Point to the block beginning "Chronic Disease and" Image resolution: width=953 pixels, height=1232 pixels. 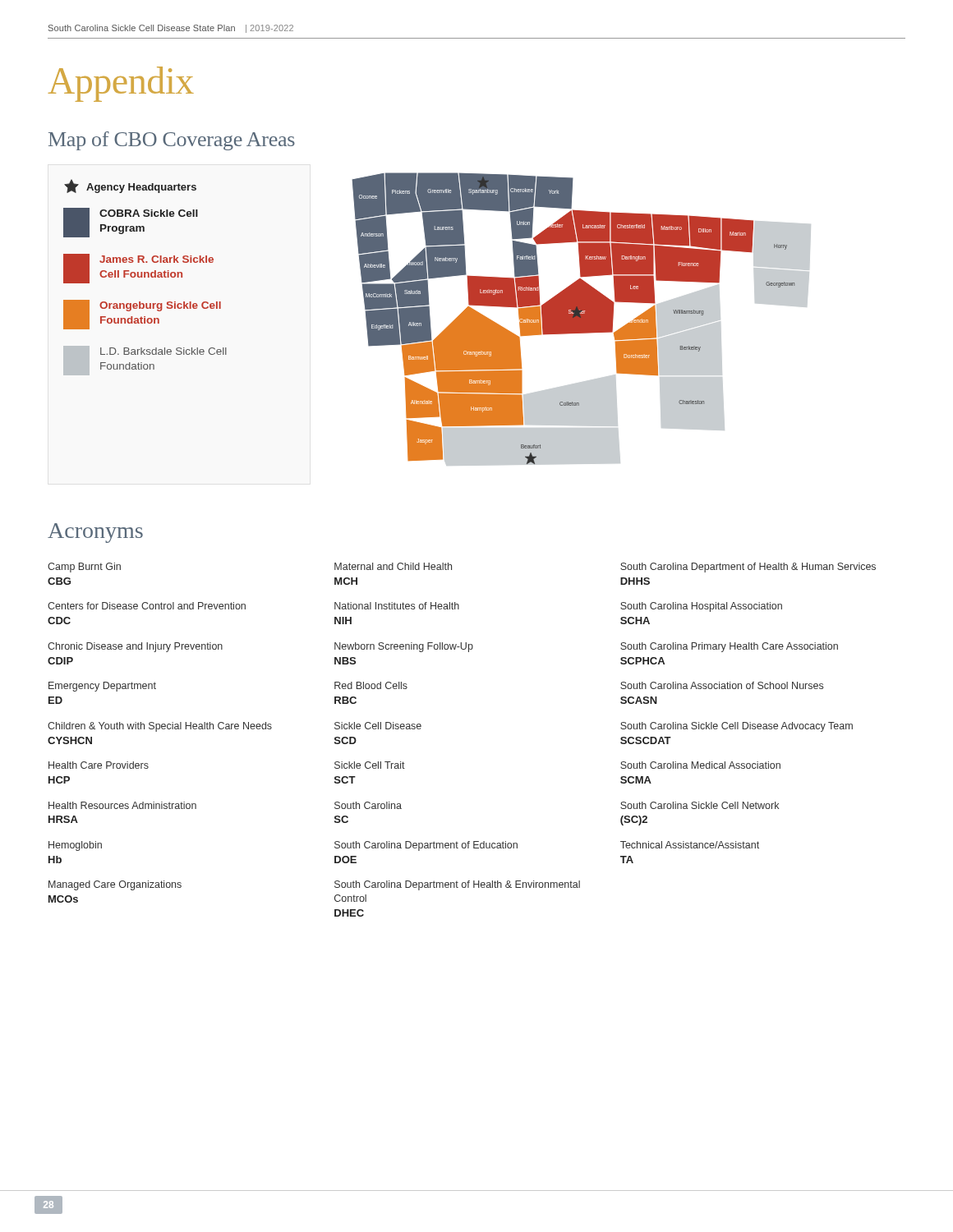[x=178, y=654]
